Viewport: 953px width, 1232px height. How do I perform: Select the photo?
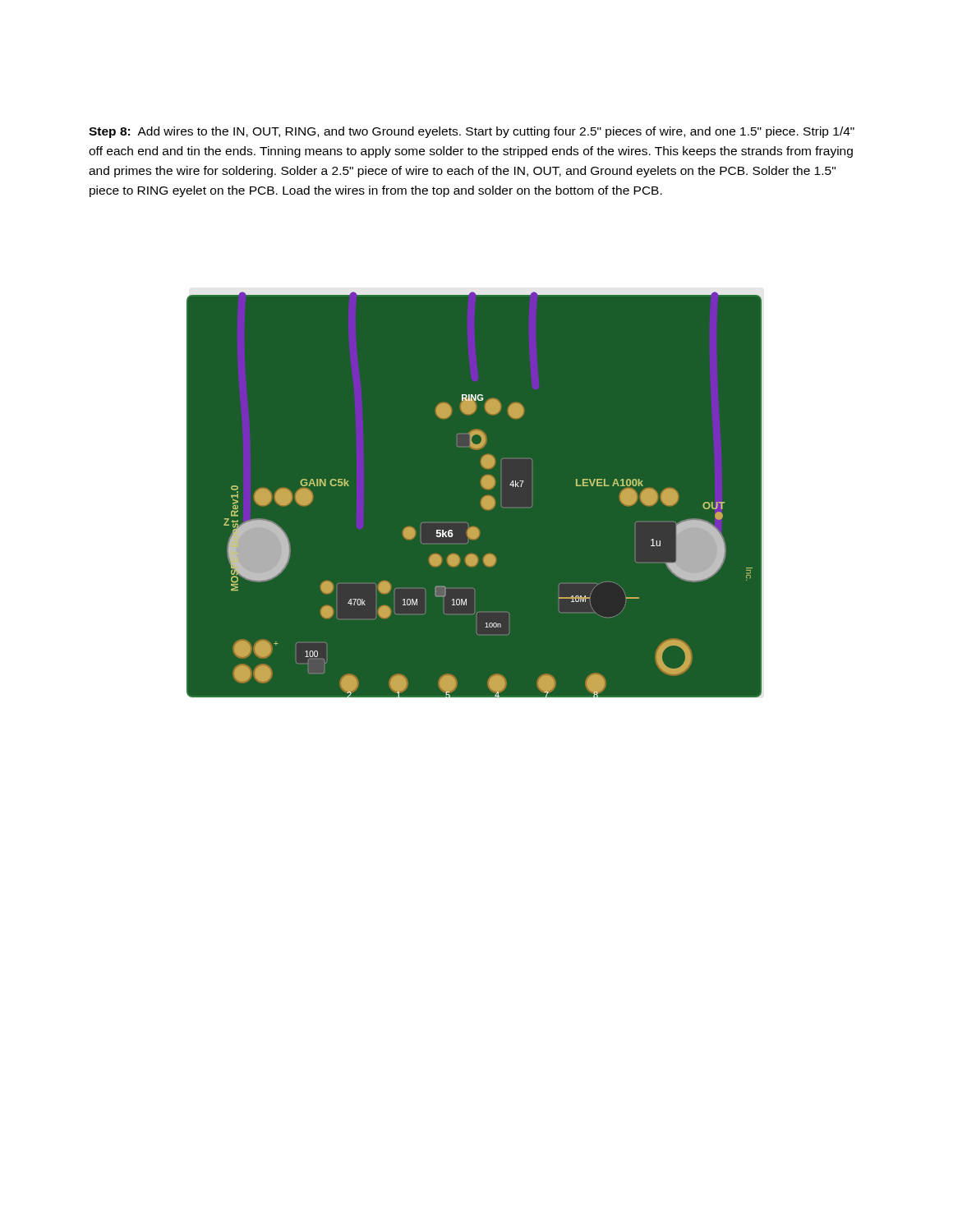(x=476, y=493)
